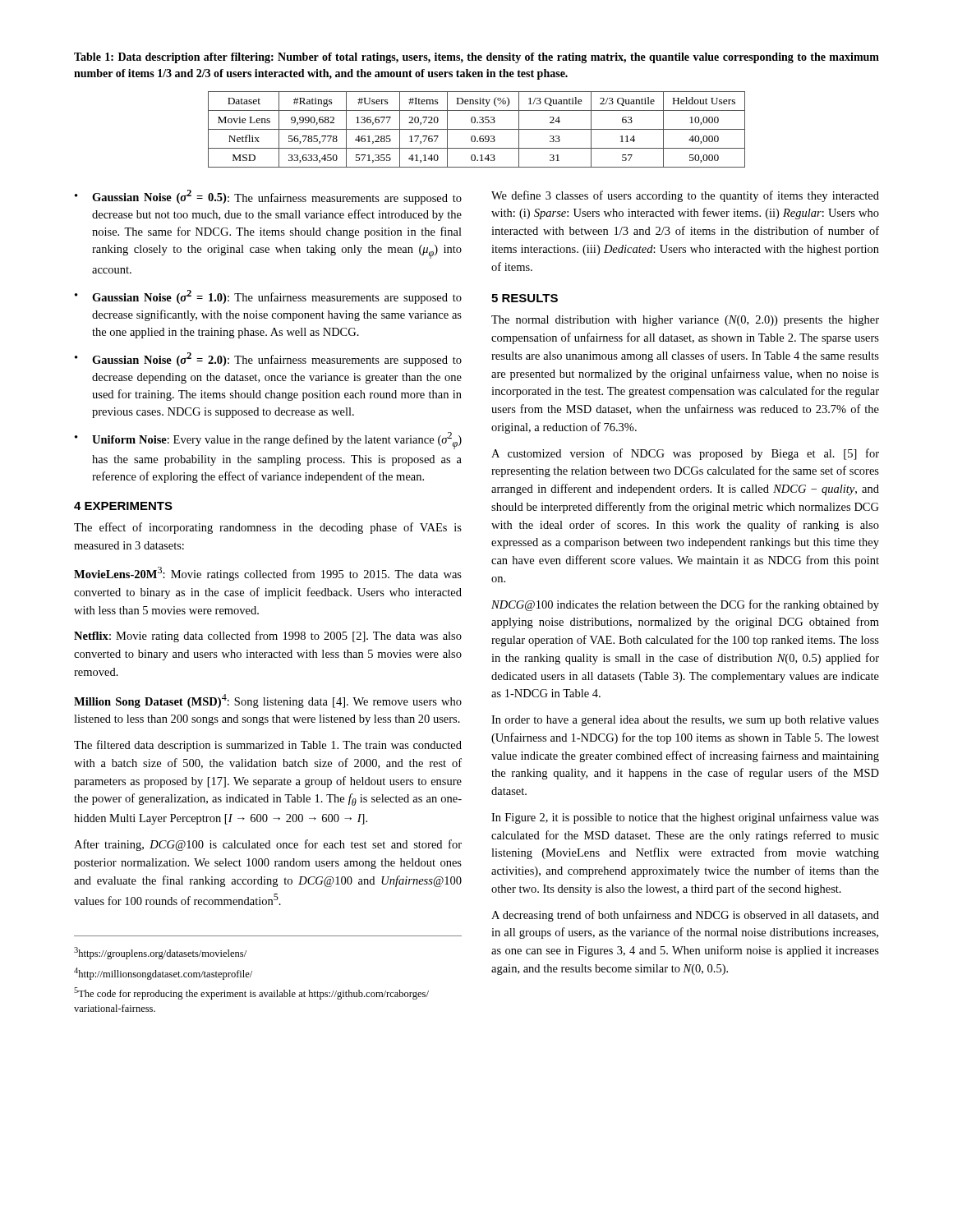Click the passage that begins "5The code for reproducing the experiment is available"
953x1232 pixels.
click(x=251, y=1000)
